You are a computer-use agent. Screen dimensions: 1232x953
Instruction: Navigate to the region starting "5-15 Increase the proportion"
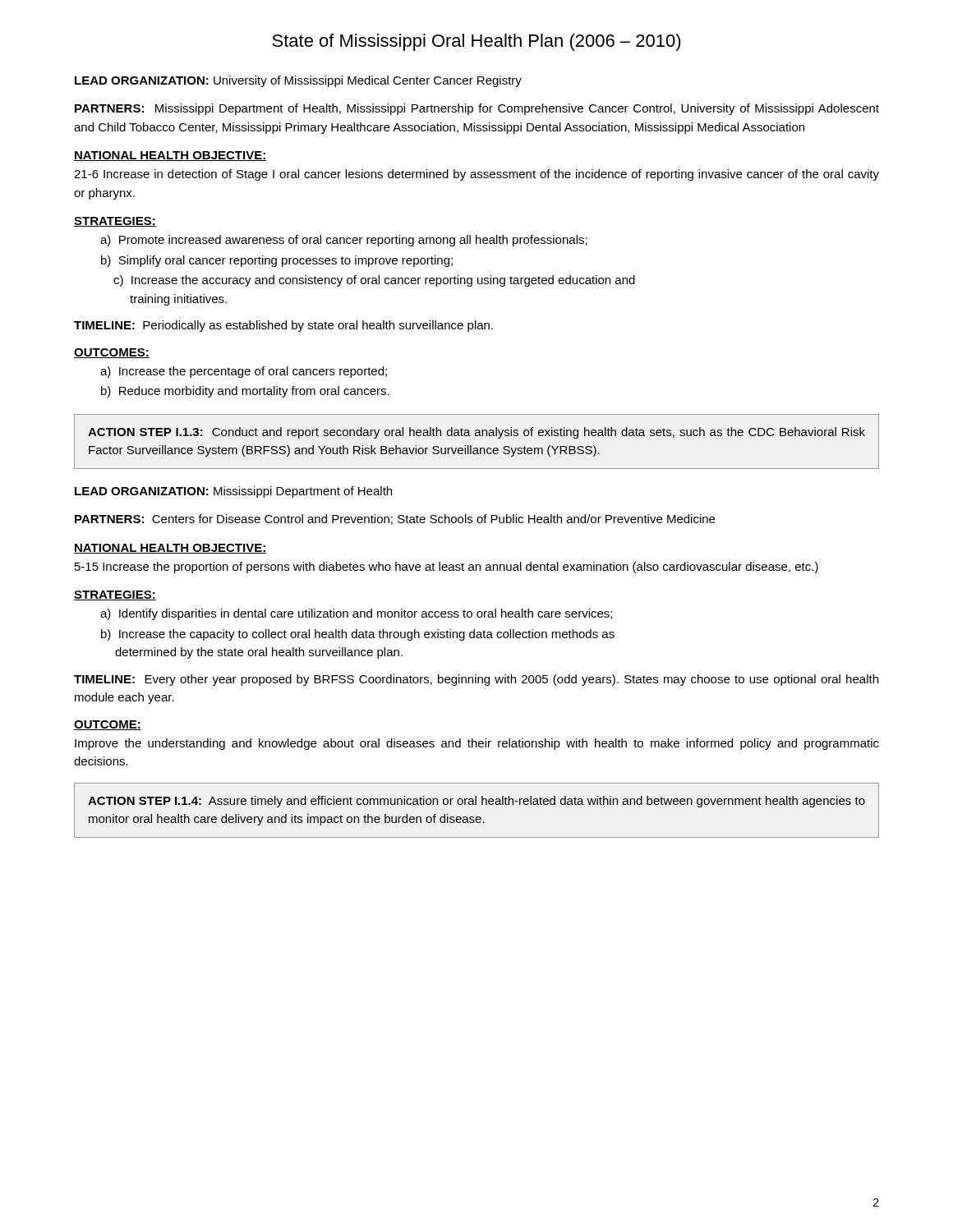point(446,566)
